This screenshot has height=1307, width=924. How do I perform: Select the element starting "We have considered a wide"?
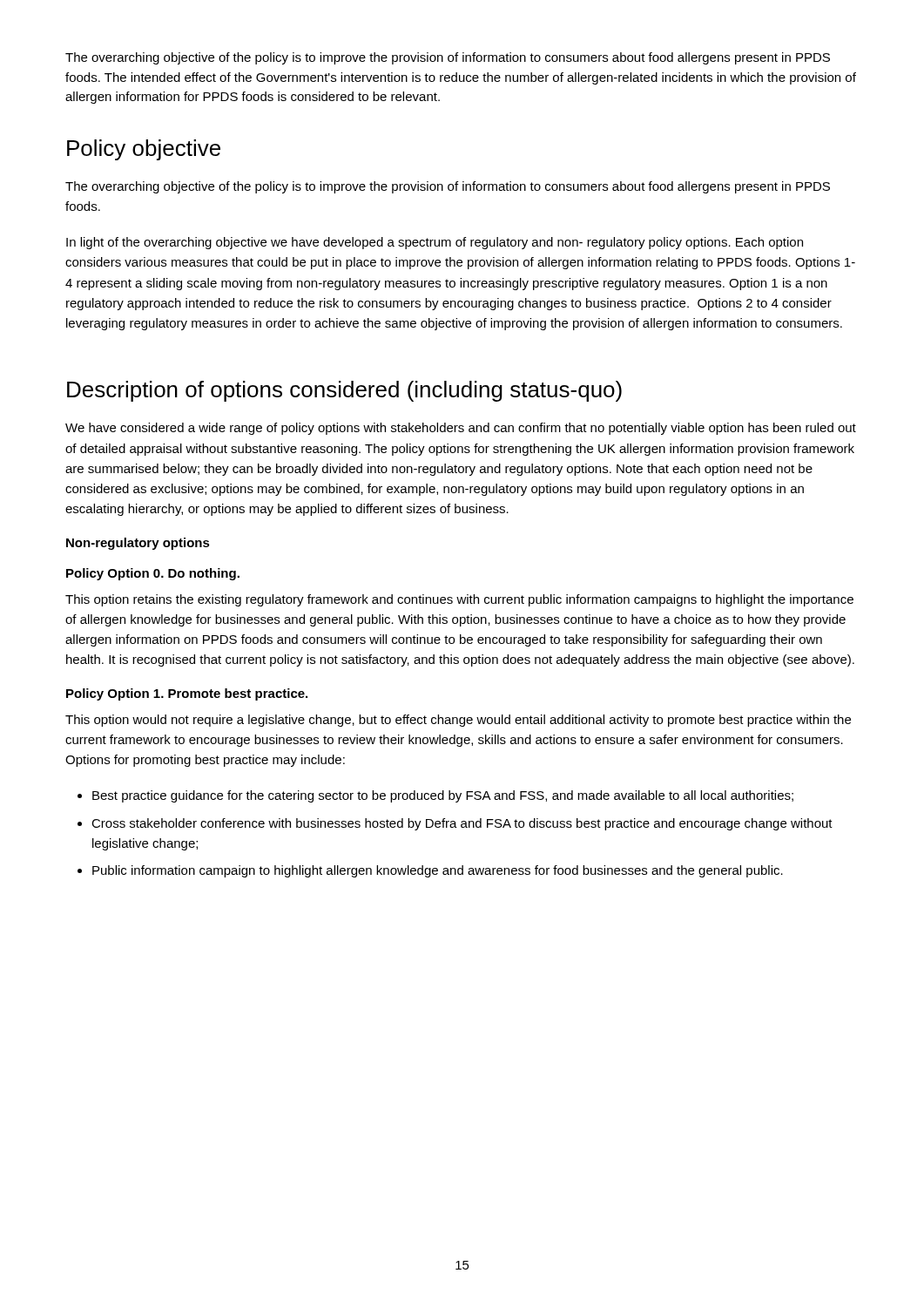coord(461,468)
